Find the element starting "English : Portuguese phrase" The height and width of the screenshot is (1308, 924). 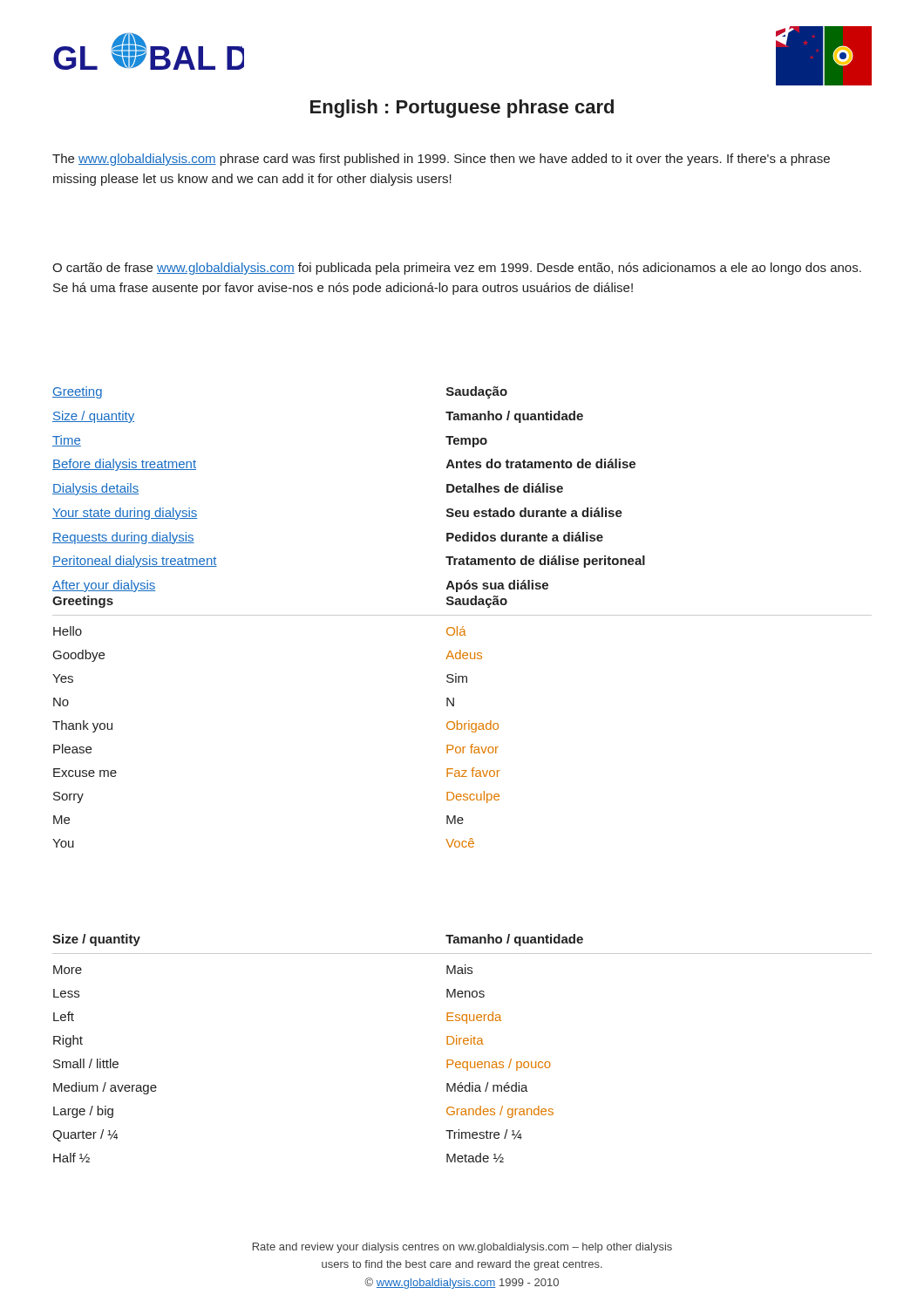pyautogui.click(x=462, y=107)
